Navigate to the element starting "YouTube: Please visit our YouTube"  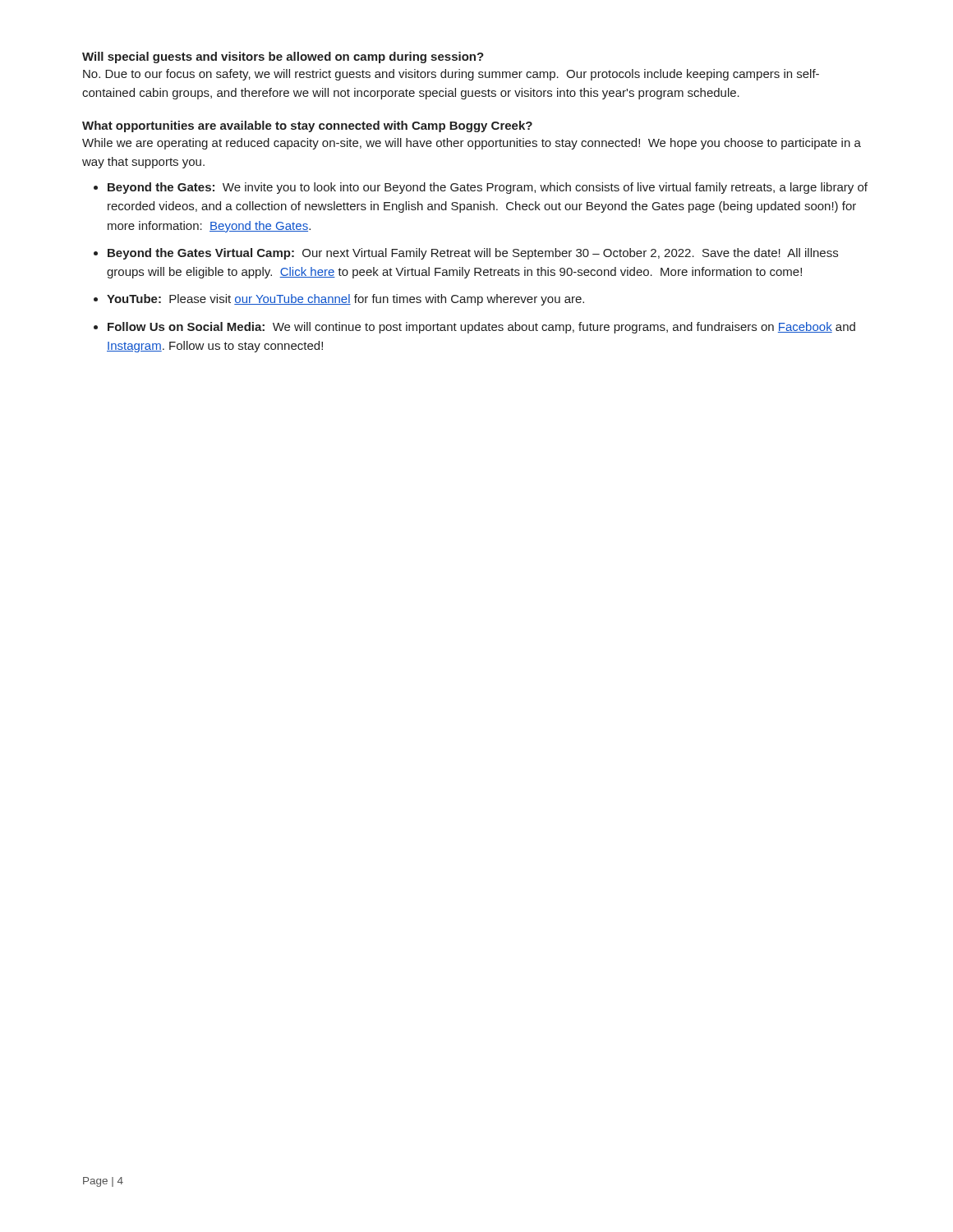(x=346, y=299)
